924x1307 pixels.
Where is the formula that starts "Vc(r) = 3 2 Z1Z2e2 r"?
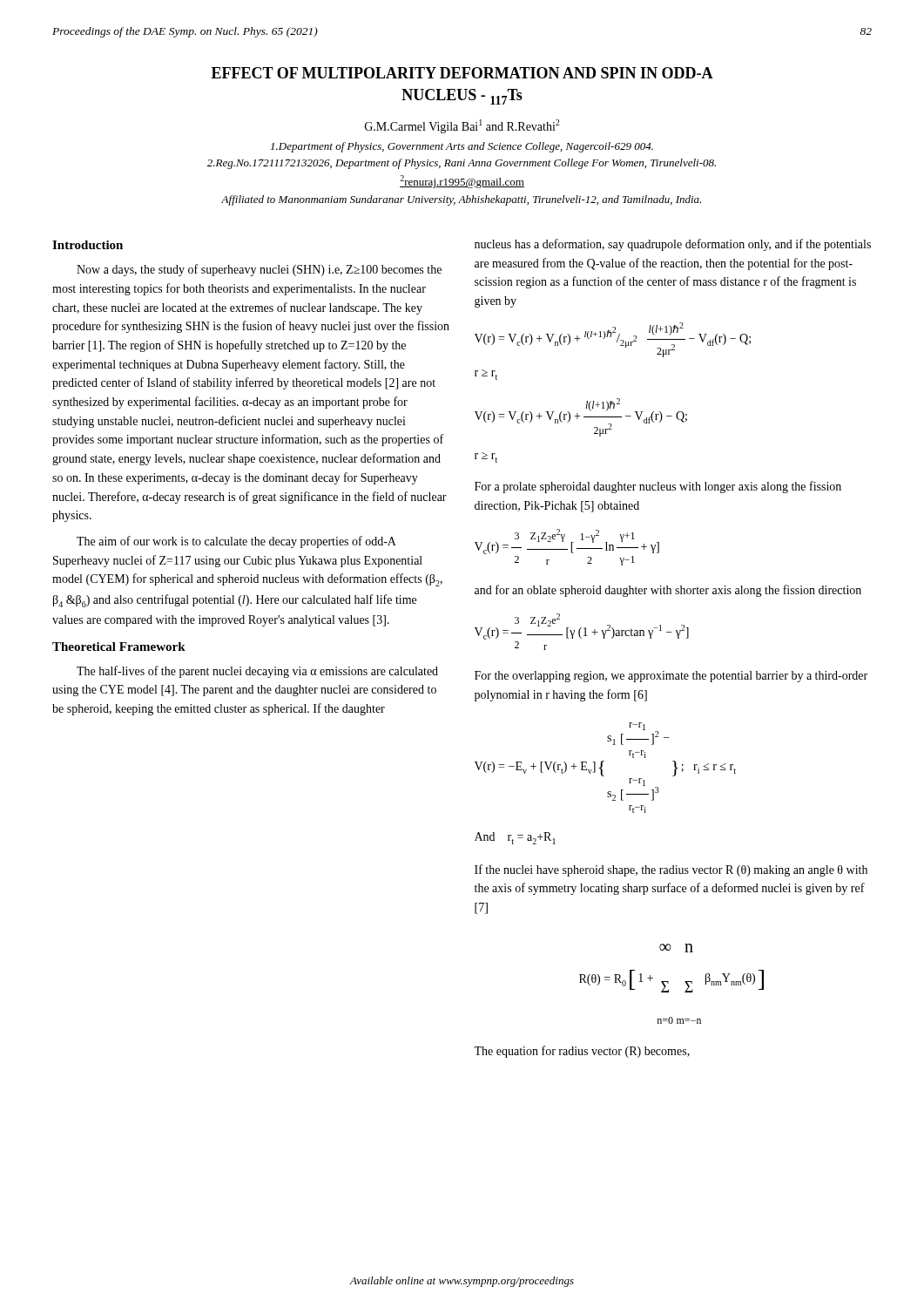(582, 633)
